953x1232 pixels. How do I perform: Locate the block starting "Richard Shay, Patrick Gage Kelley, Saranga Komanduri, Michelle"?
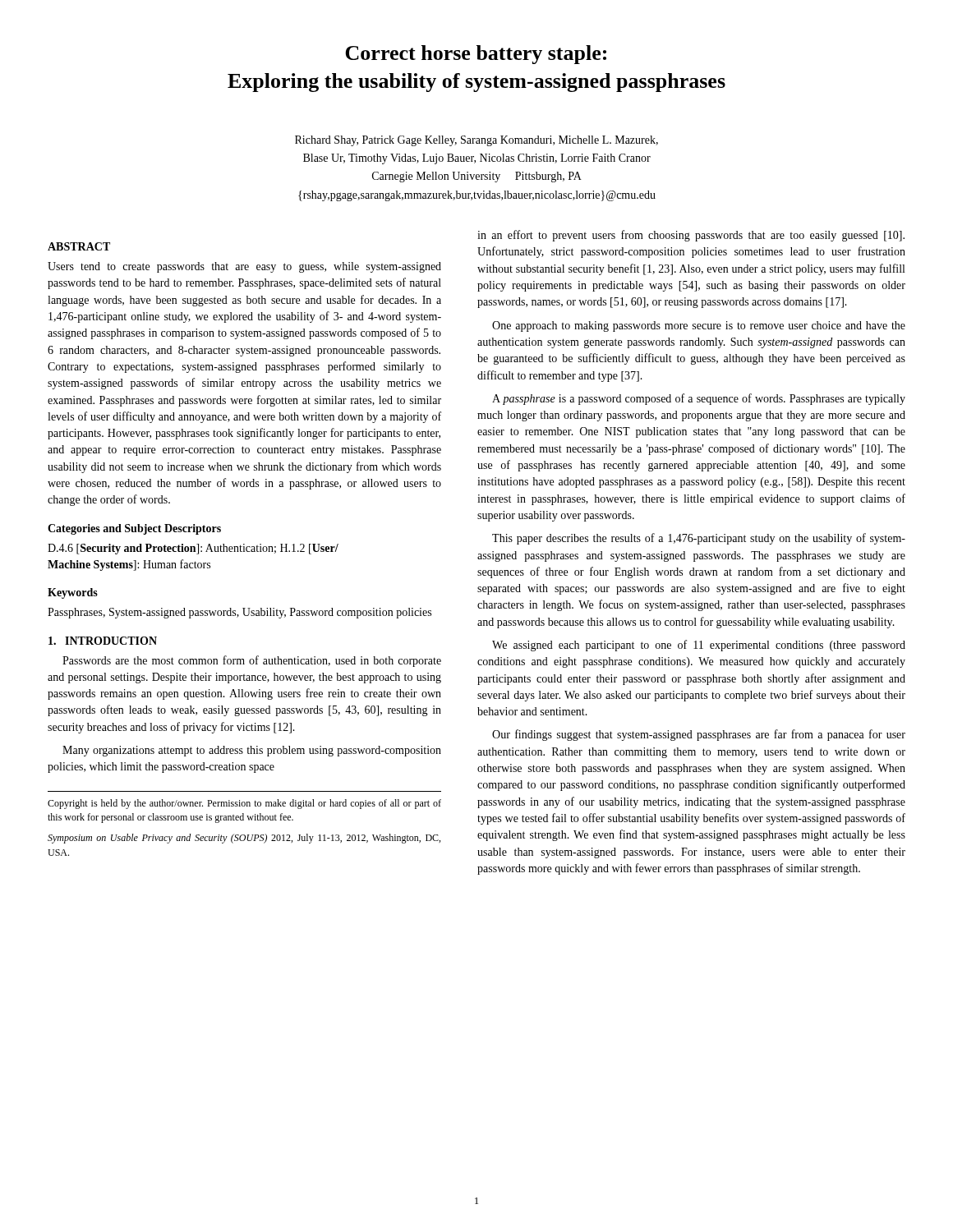coord(476,167)
